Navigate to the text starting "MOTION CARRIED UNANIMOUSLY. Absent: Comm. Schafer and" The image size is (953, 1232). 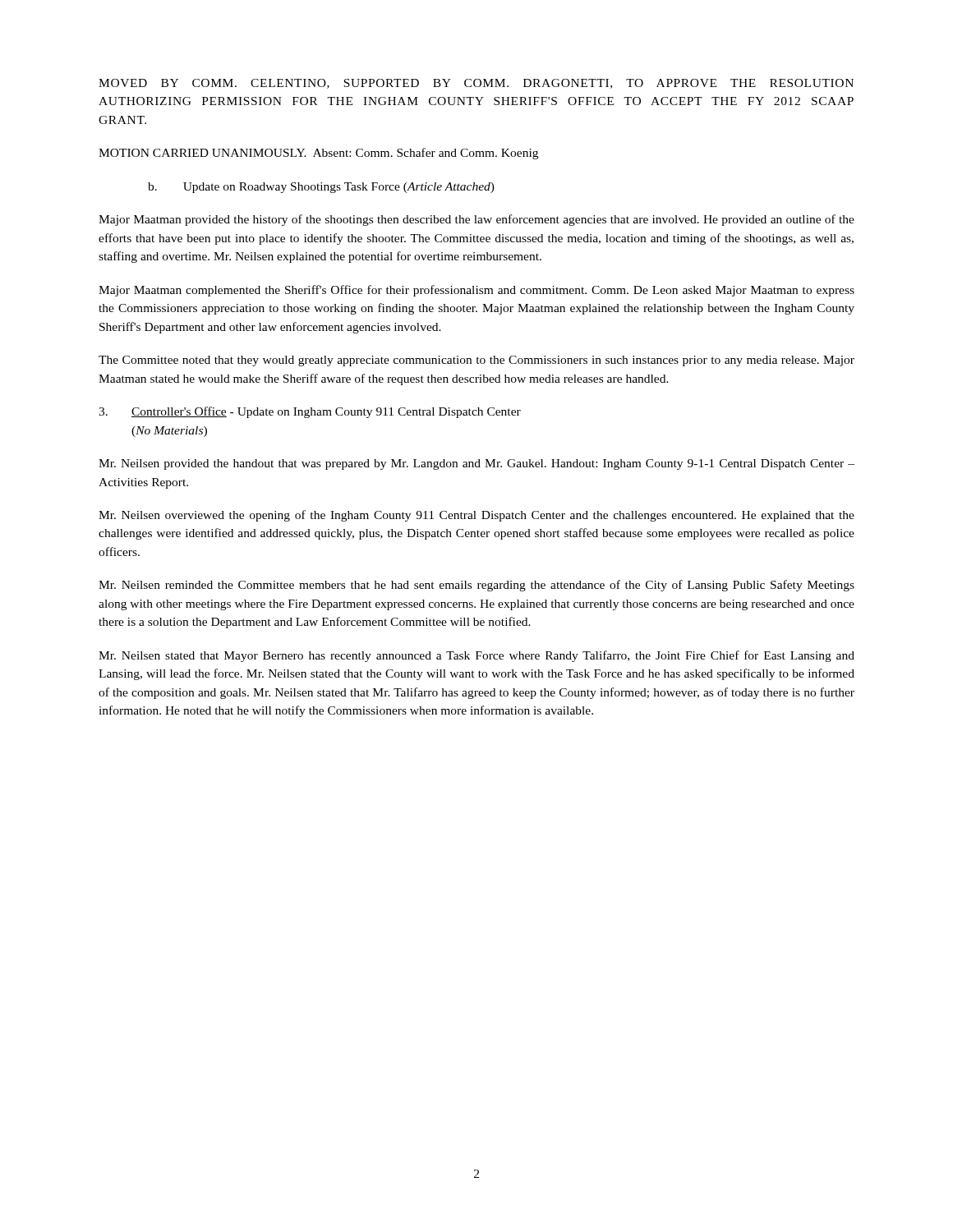click(x=319, y=153)
